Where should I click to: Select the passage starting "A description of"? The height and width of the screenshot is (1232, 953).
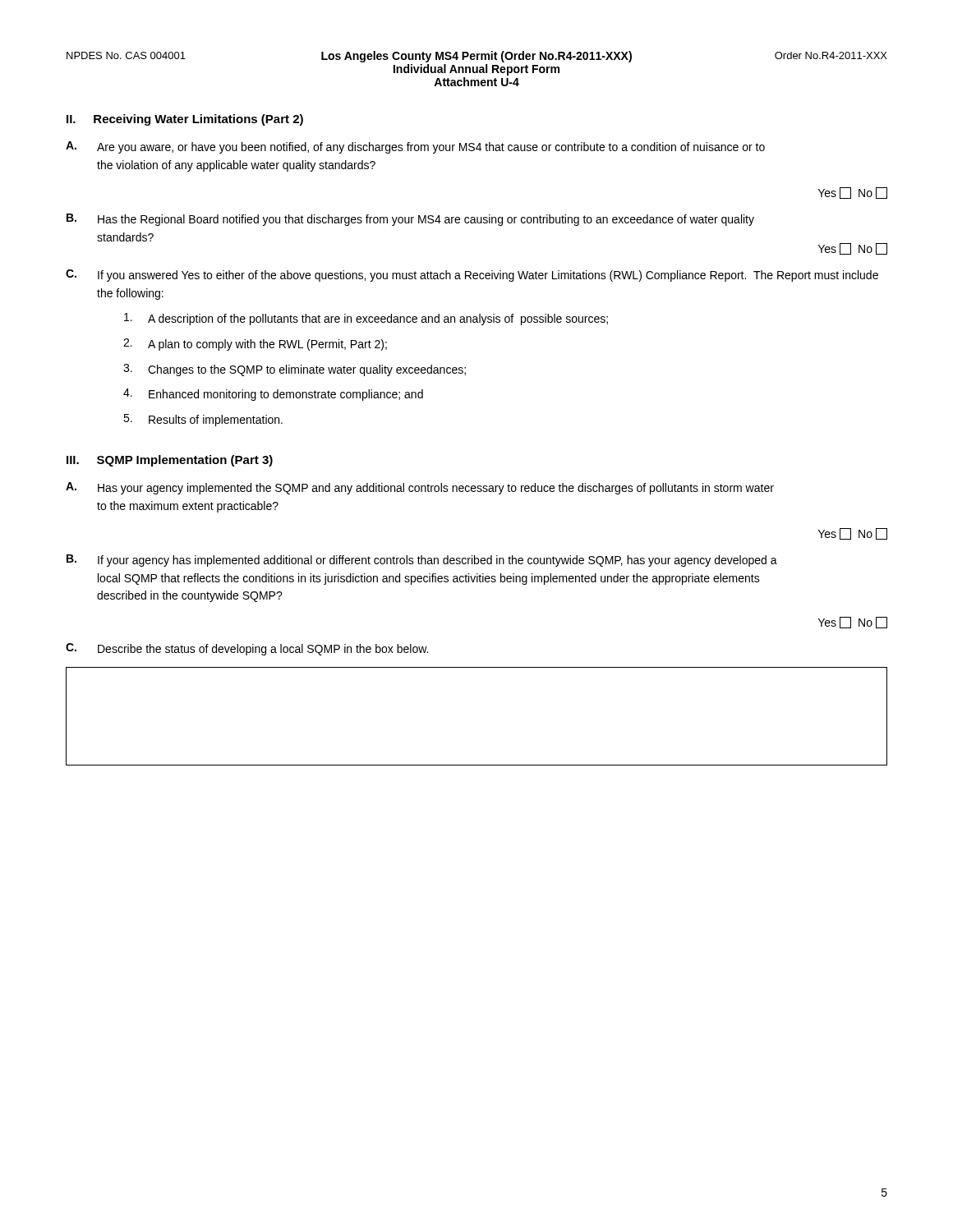pyautogui.click(x=505, y=320)
